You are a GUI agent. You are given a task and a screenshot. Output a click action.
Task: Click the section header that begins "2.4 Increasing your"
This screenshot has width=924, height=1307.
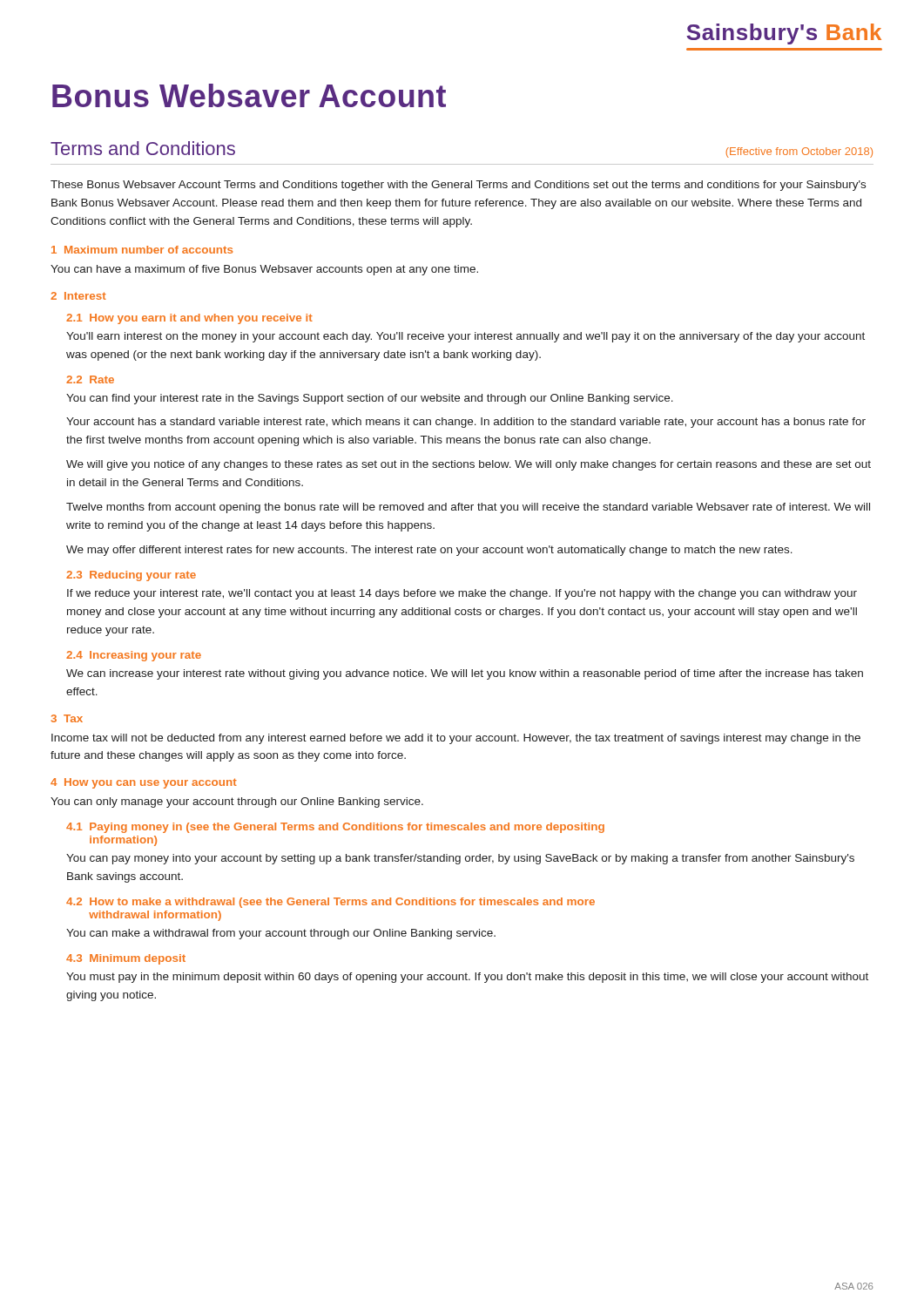(134, 655)
